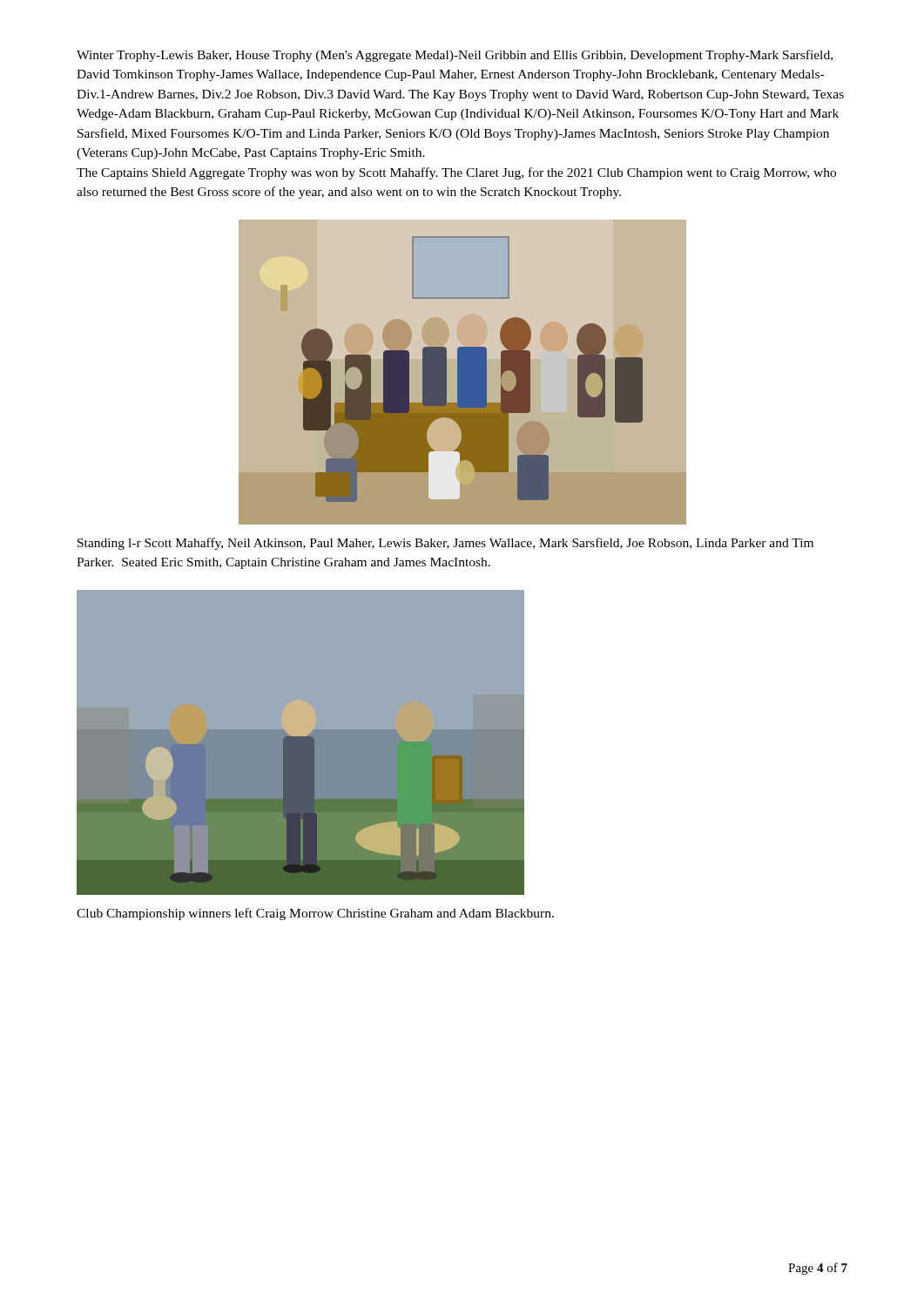
Task: Navigate to the block starting "Winter Trophy-Lewis Baker, House Trophy (Men's Aggregate"
Action: point(460,123)
